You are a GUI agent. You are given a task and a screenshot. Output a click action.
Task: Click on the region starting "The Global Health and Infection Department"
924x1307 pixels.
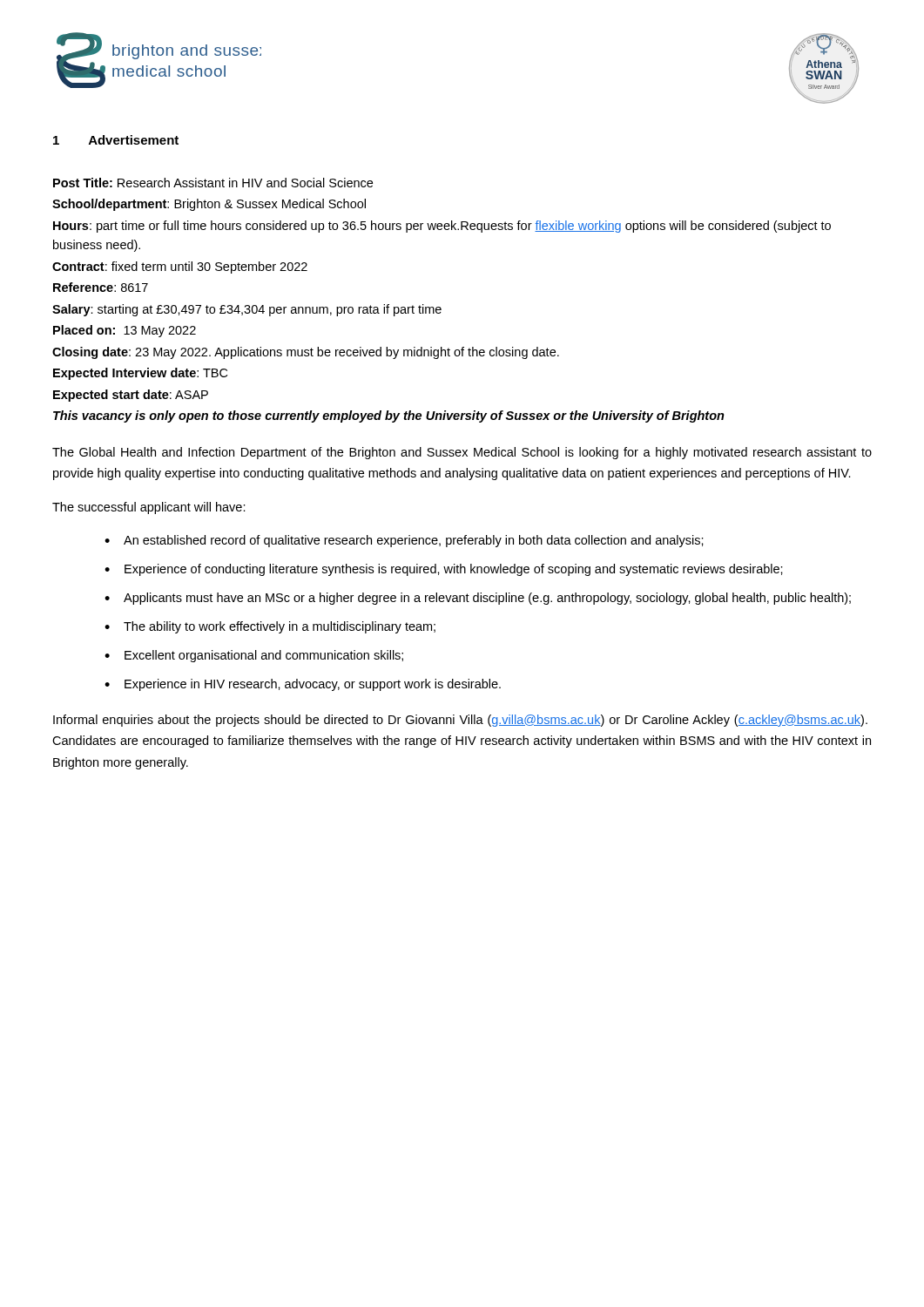(462, 463)
